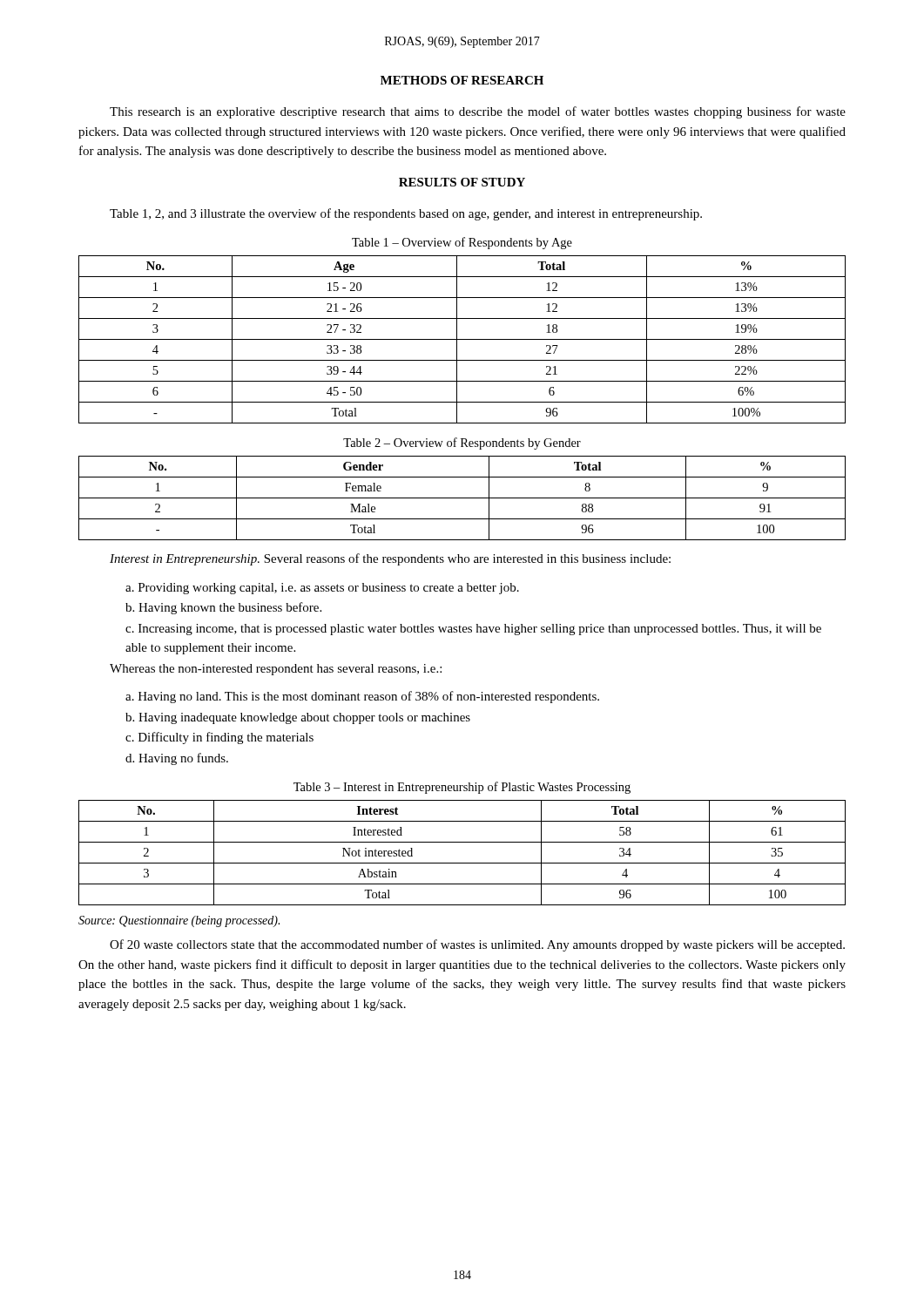Image resolution: width=924 pixels, height=1307 pixels.
Task: Locate the text block starting "Table 3 – Interest in Entrepreneurship of Plastic"
Action: click(x=462, y=787)
